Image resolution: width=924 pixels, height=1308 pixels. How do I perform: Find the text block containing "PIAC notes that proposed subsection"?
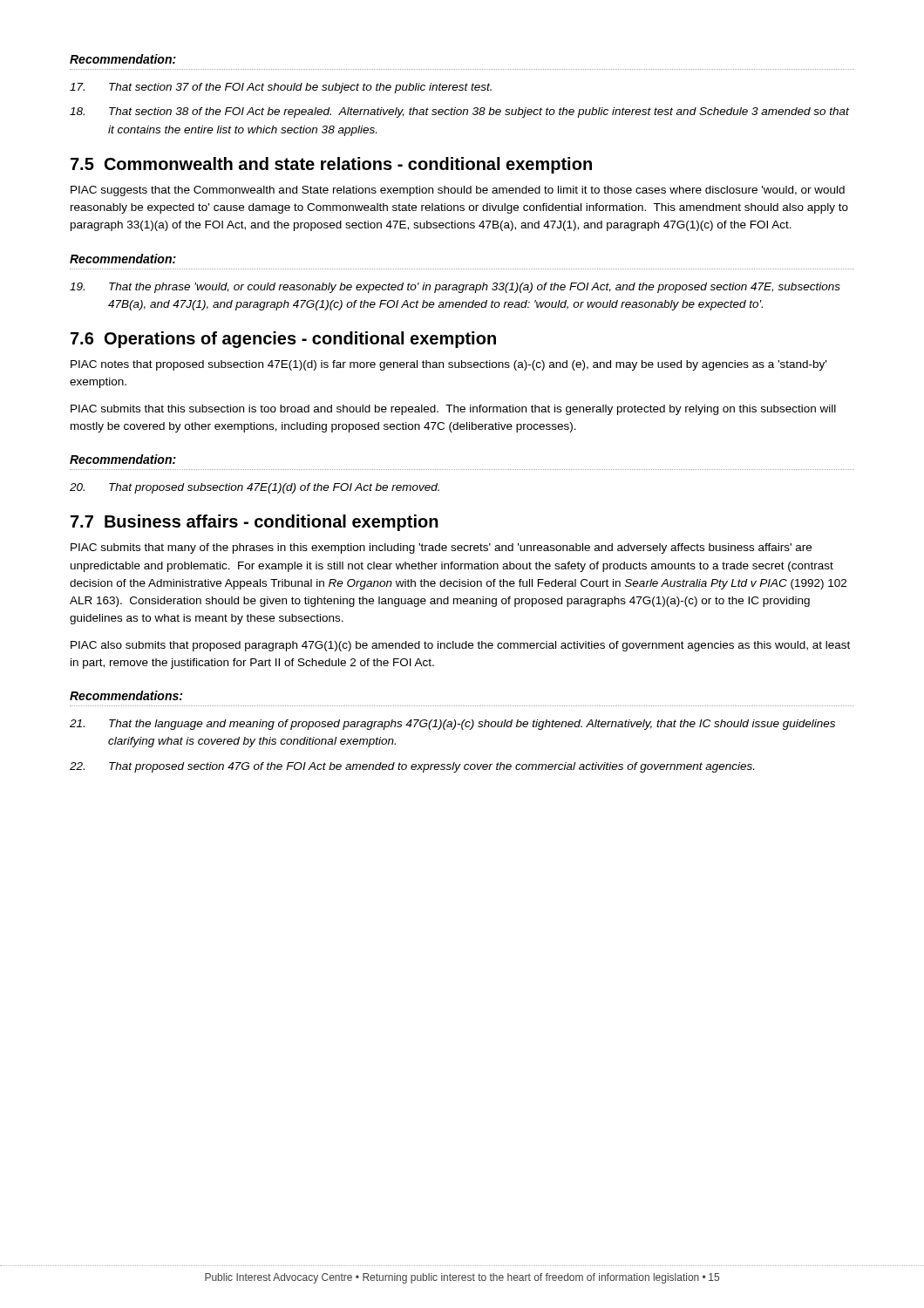[448, 373]
